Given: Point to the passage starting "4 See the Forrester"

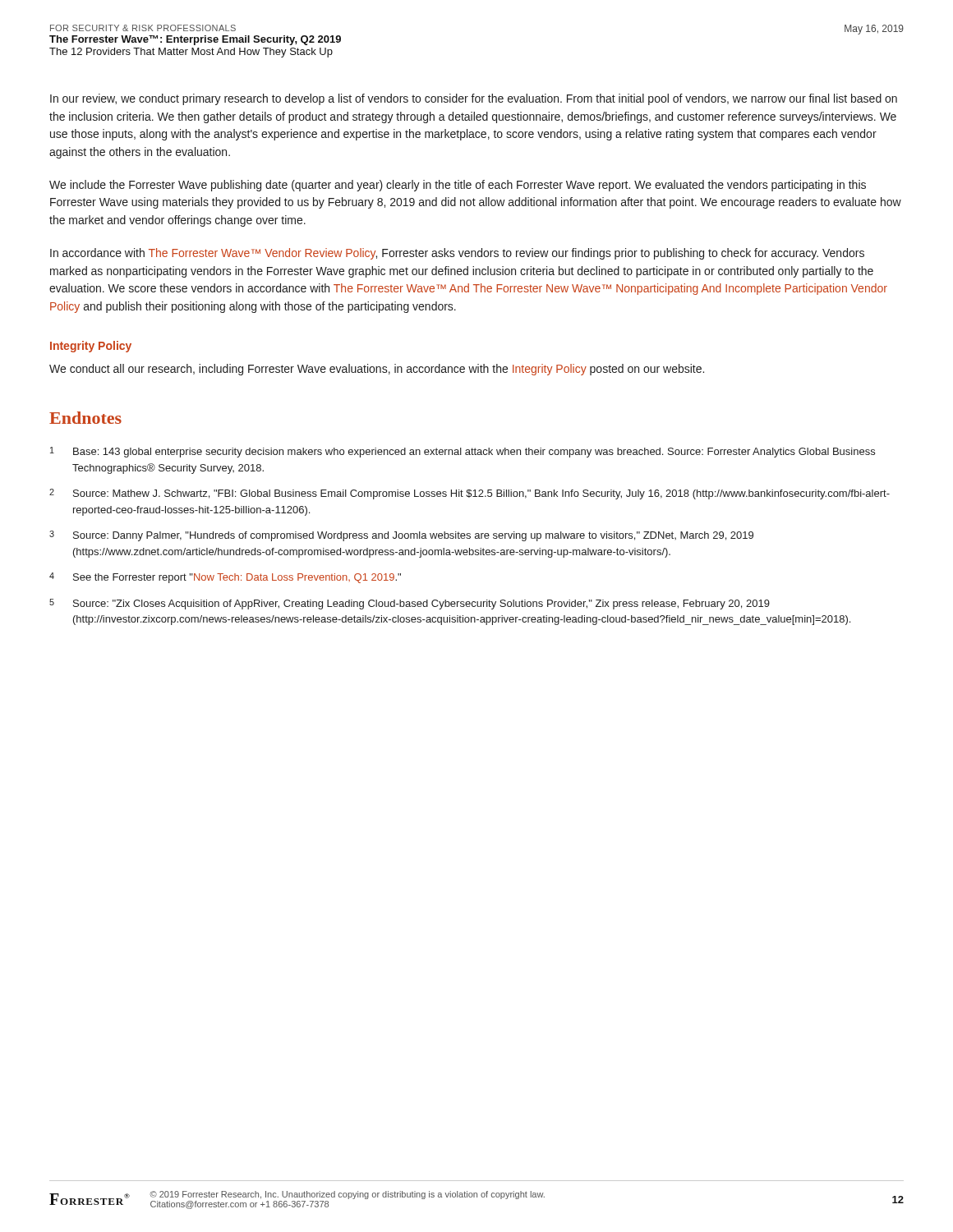Looking at the screenshot, I should click(x=225, y=577).
